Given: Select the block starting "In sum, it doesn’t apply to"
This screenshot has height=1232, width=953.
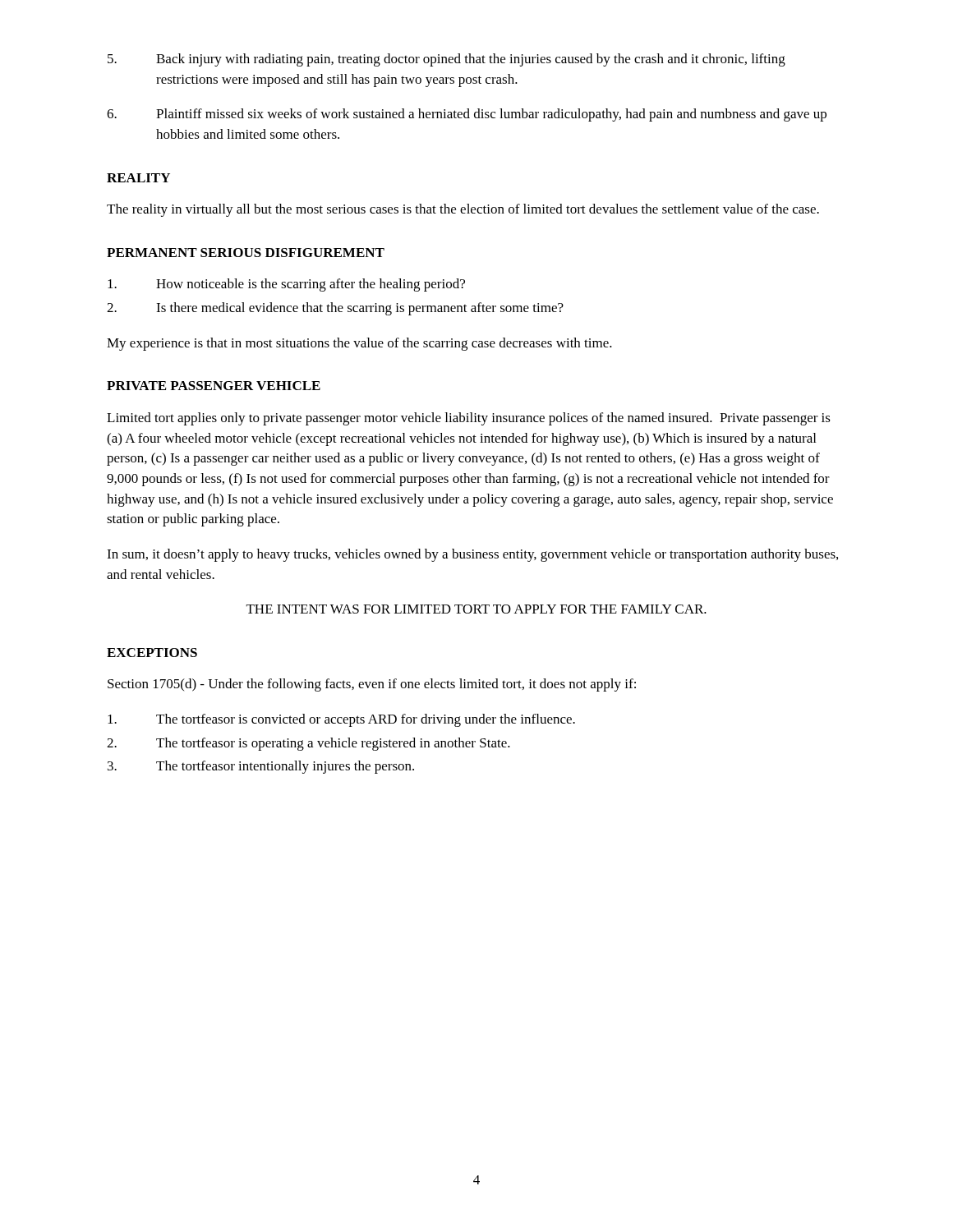Looking at the screenshot, I should 473,564.
